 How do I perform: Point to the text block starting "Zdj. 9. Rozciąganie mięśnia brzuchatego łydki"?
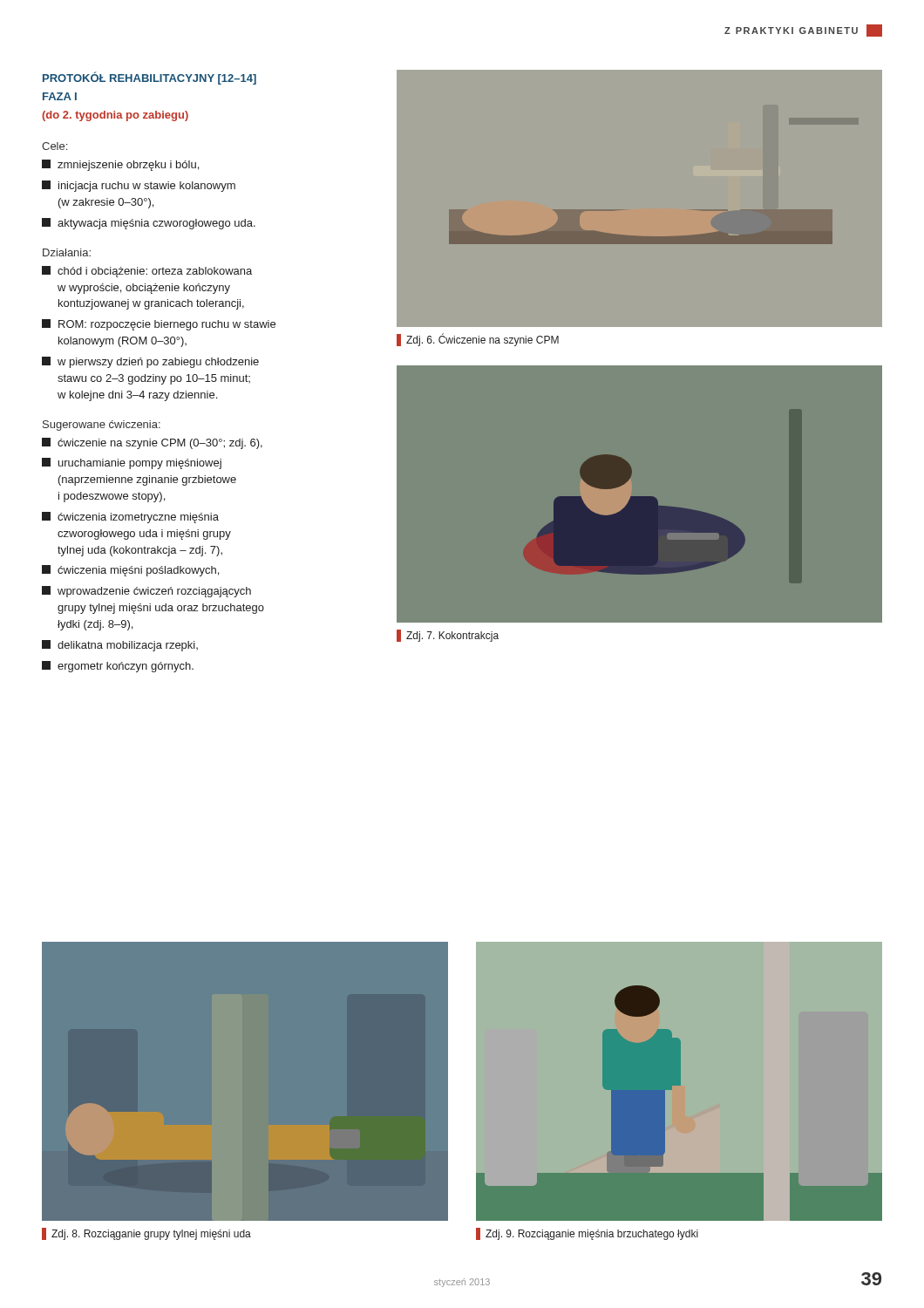click(x=587, y=1234)
